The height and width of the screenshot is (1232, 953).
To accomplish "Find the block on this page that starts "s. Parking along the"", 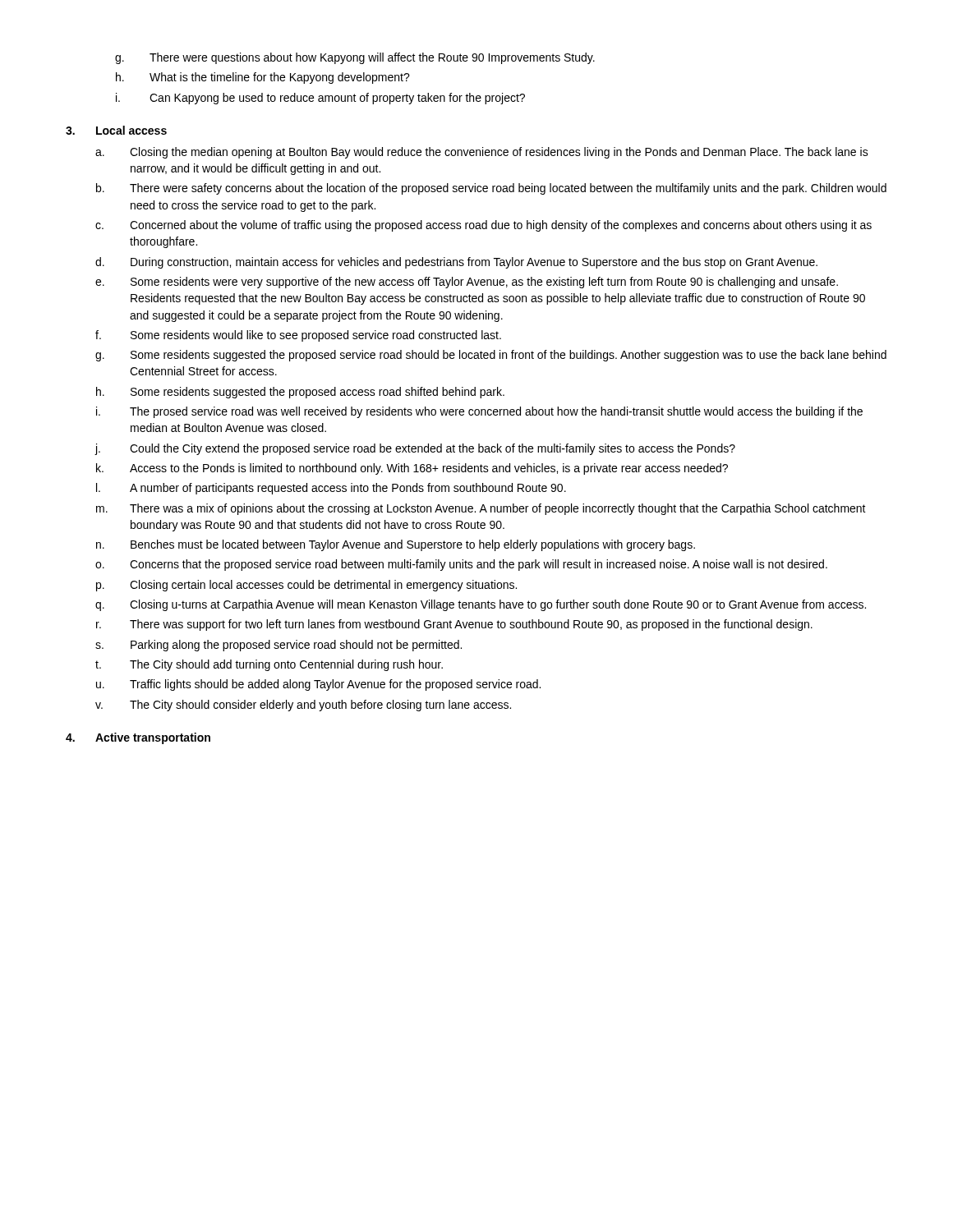I will point(279,646).
